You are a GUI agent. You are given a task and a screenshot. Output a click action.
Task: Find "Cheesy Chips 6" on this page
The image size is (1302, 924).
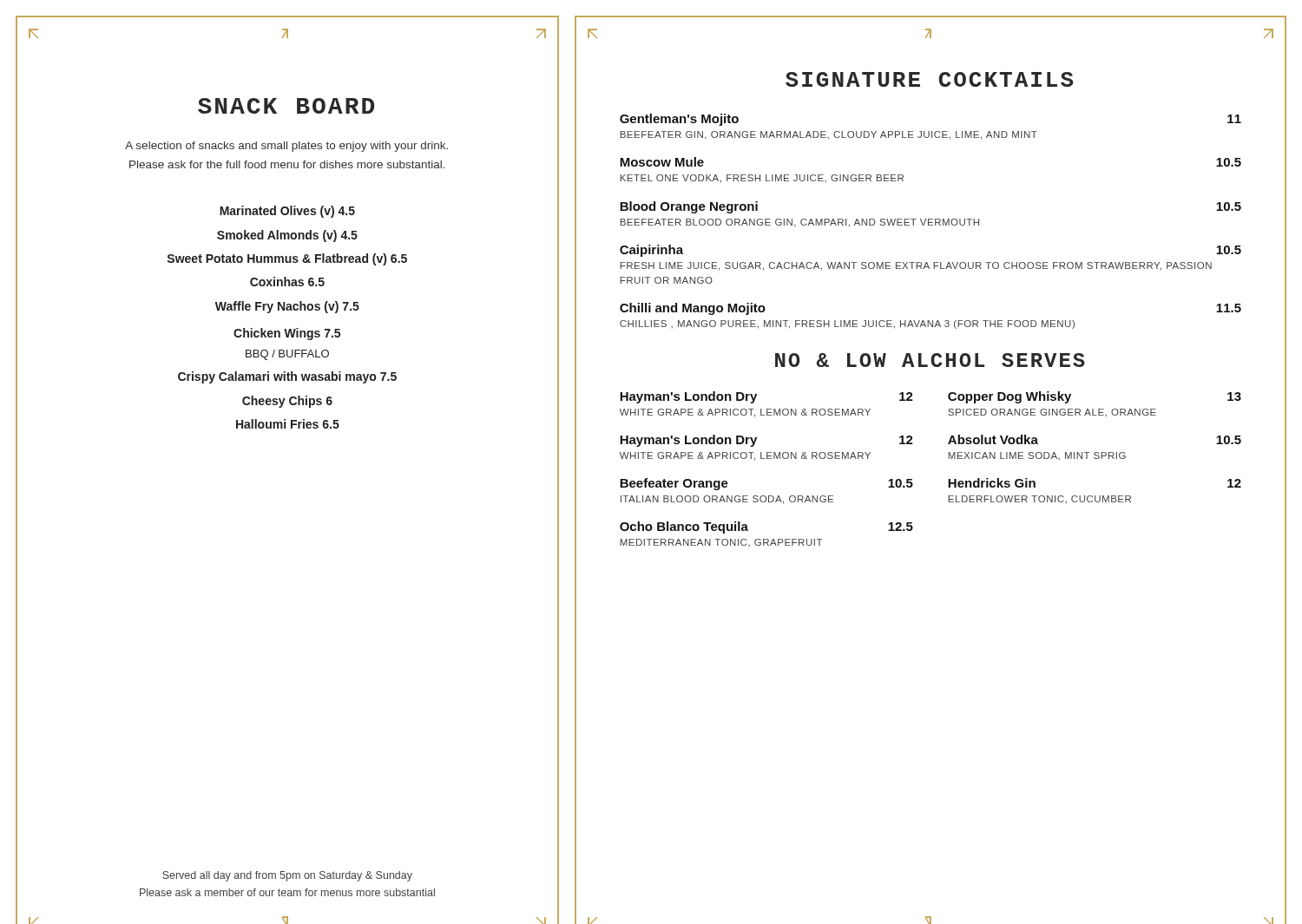pos(287,401)
